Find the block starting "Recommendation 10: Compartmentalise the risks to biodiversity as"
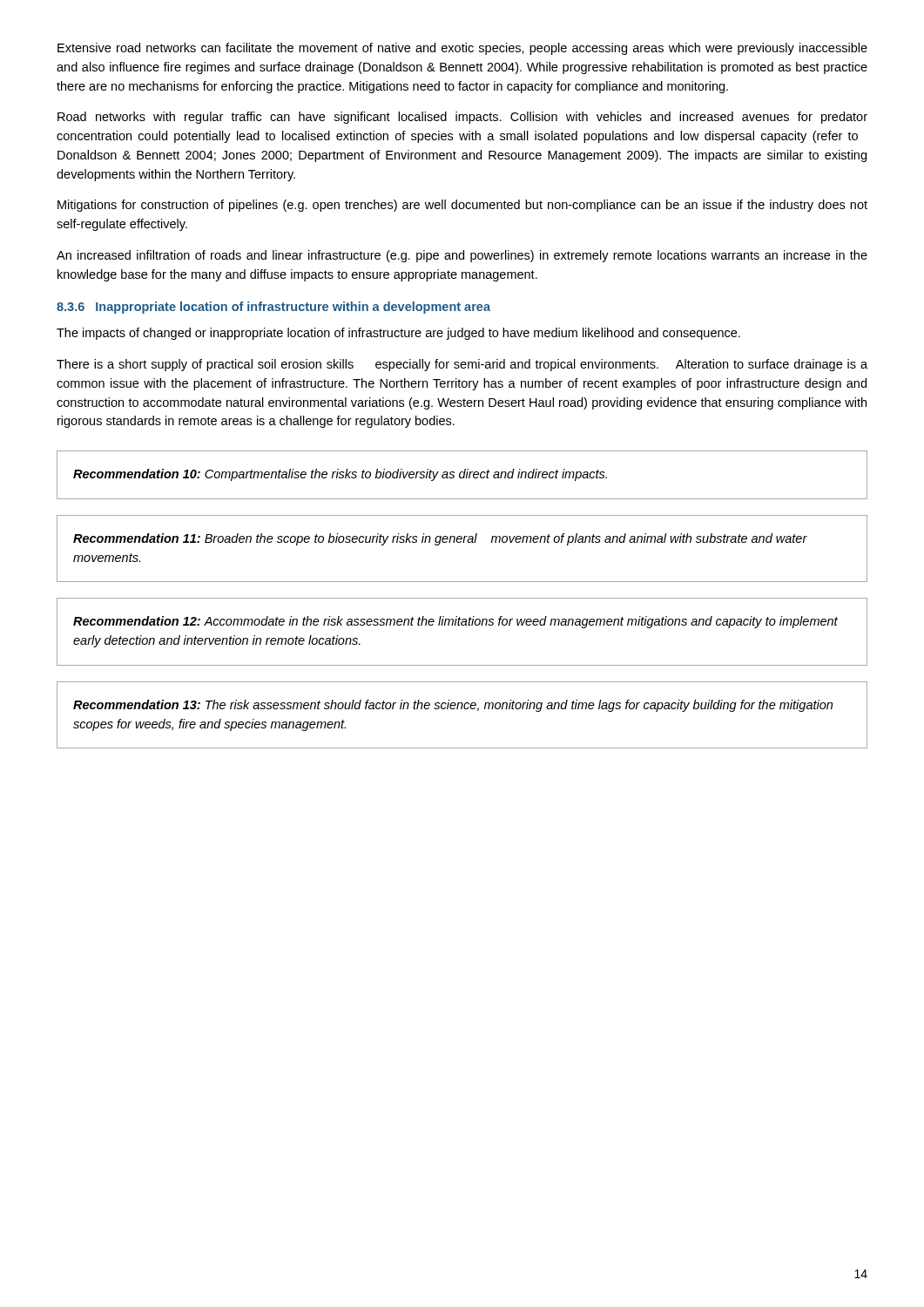Screen dimensions: 1307x924 pyautogui.click(x=462, y=475)
